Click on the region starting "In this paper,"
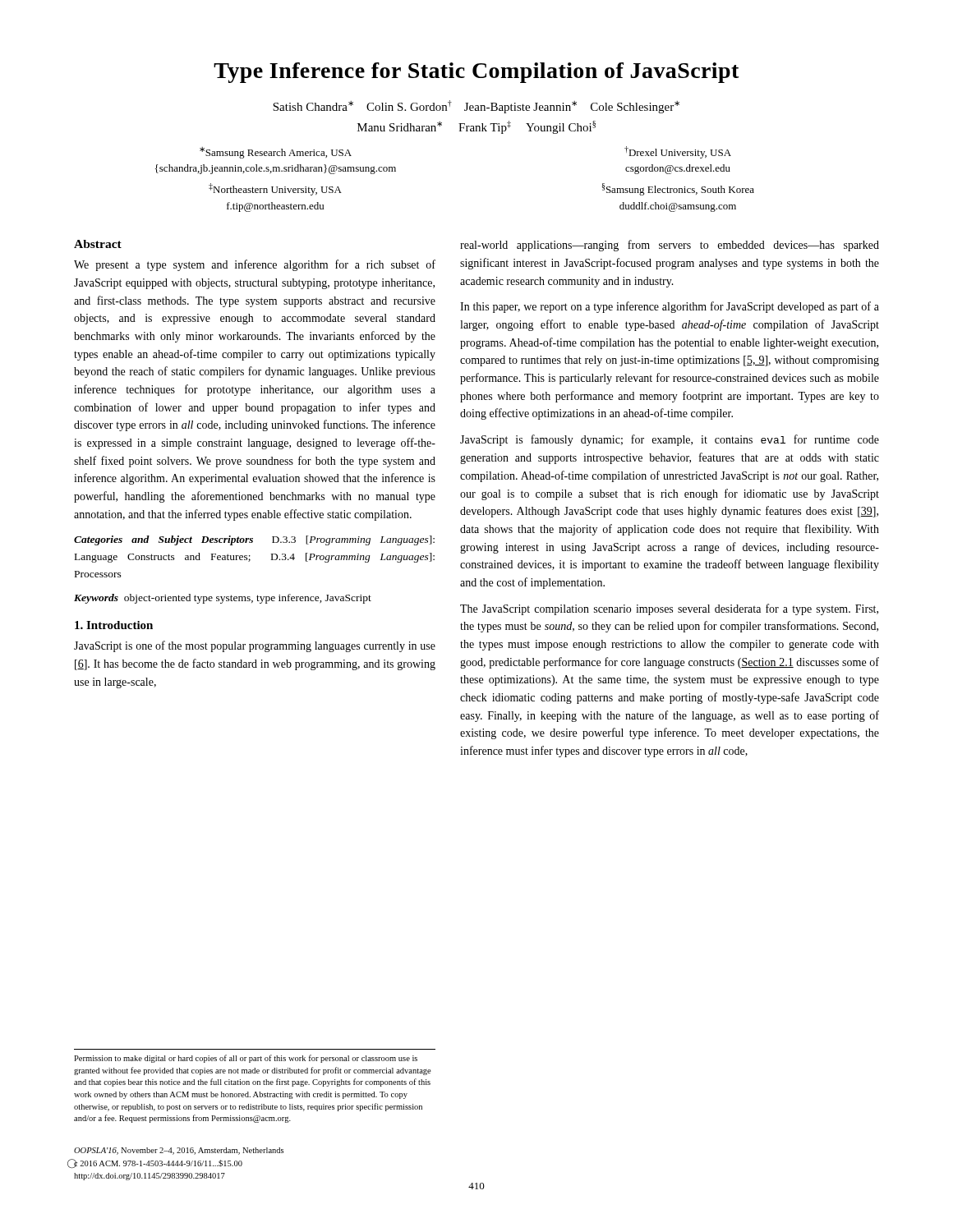This screenshot has width=953, height=1232. pyautogui.click(x=670, y=360)
